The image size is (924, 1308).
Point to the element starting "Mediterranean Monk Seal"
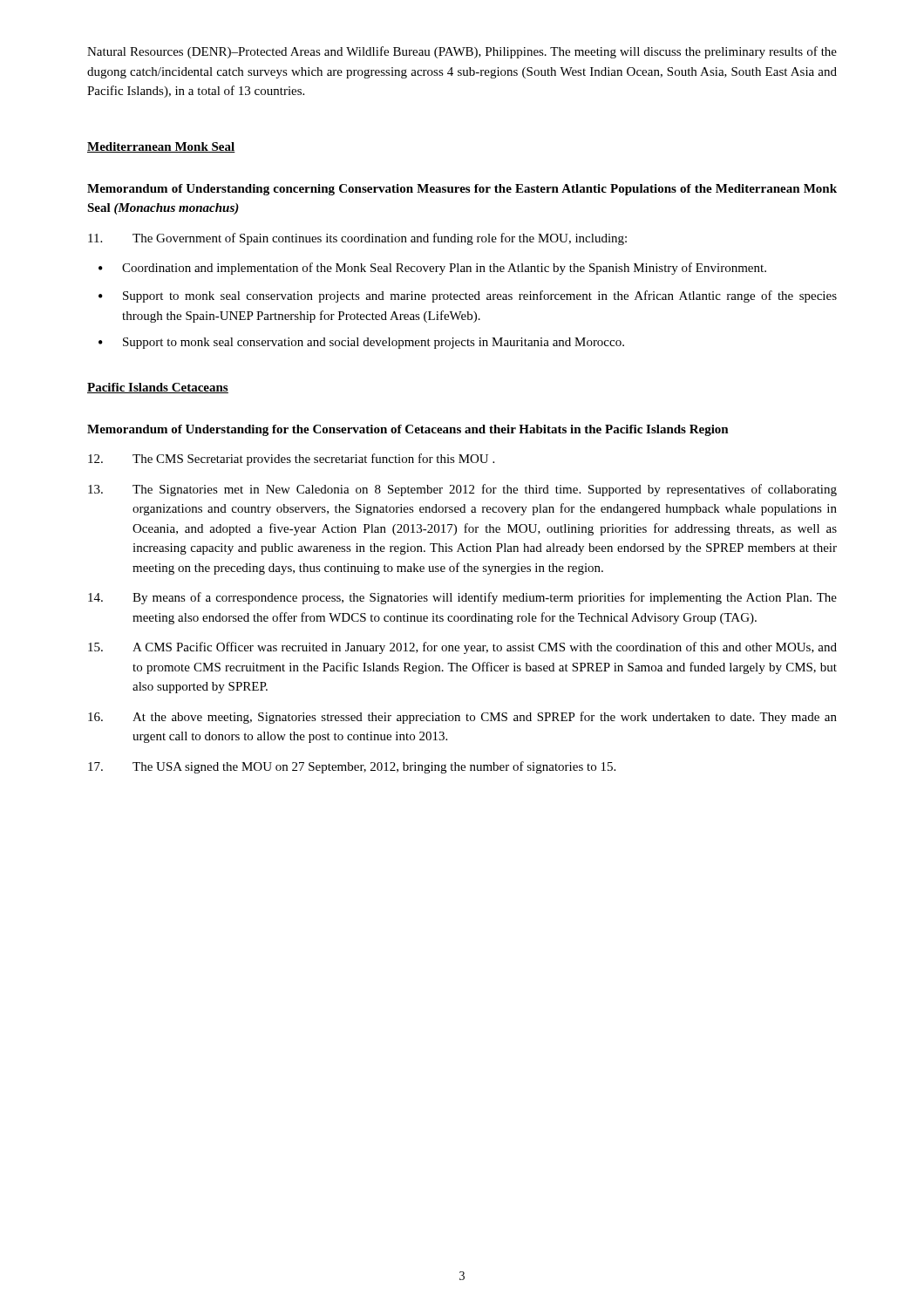(x=161, y=146)
